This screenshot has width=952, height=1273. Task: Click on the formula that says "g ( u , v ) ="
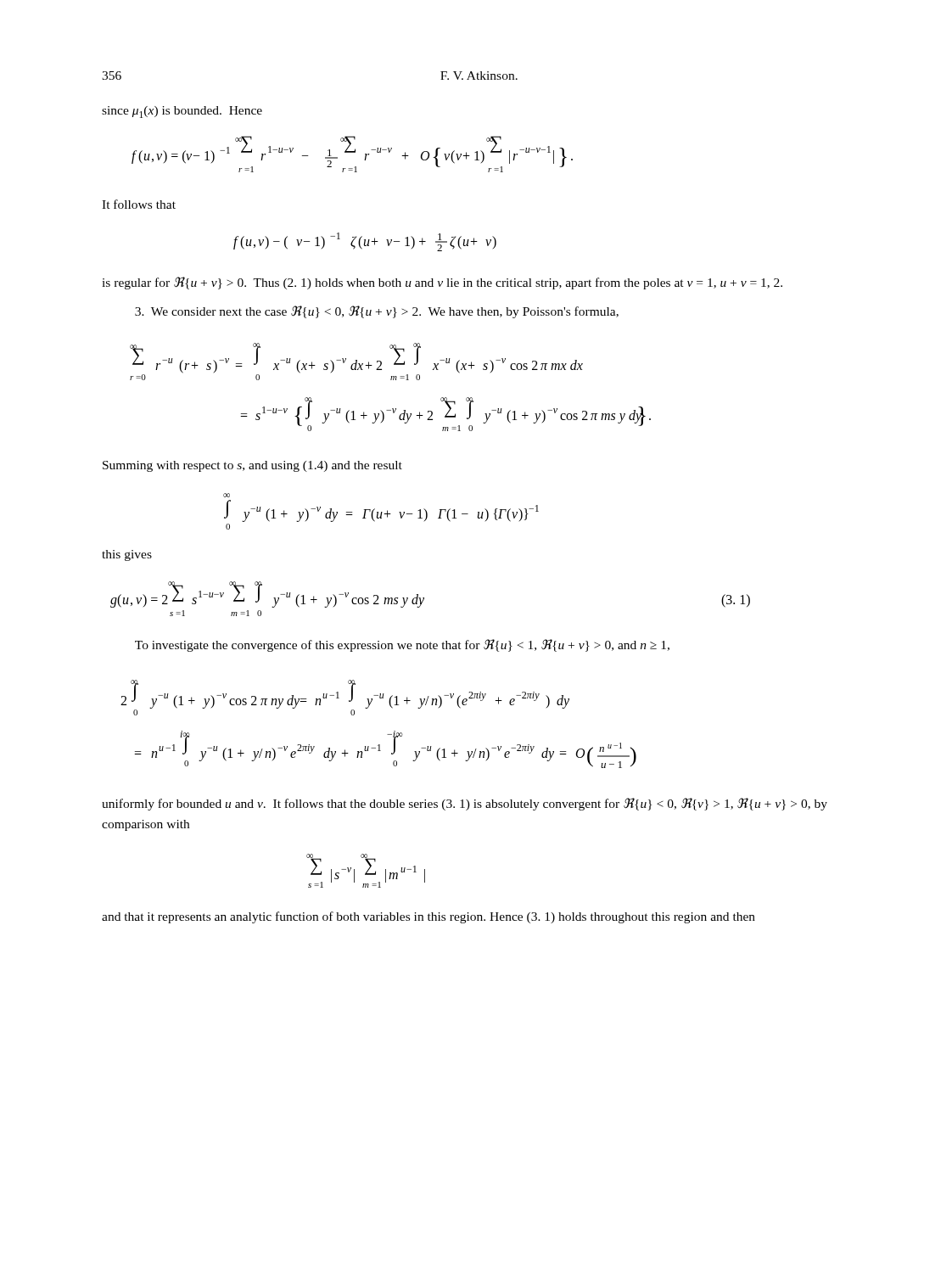(x=258, y=594)
